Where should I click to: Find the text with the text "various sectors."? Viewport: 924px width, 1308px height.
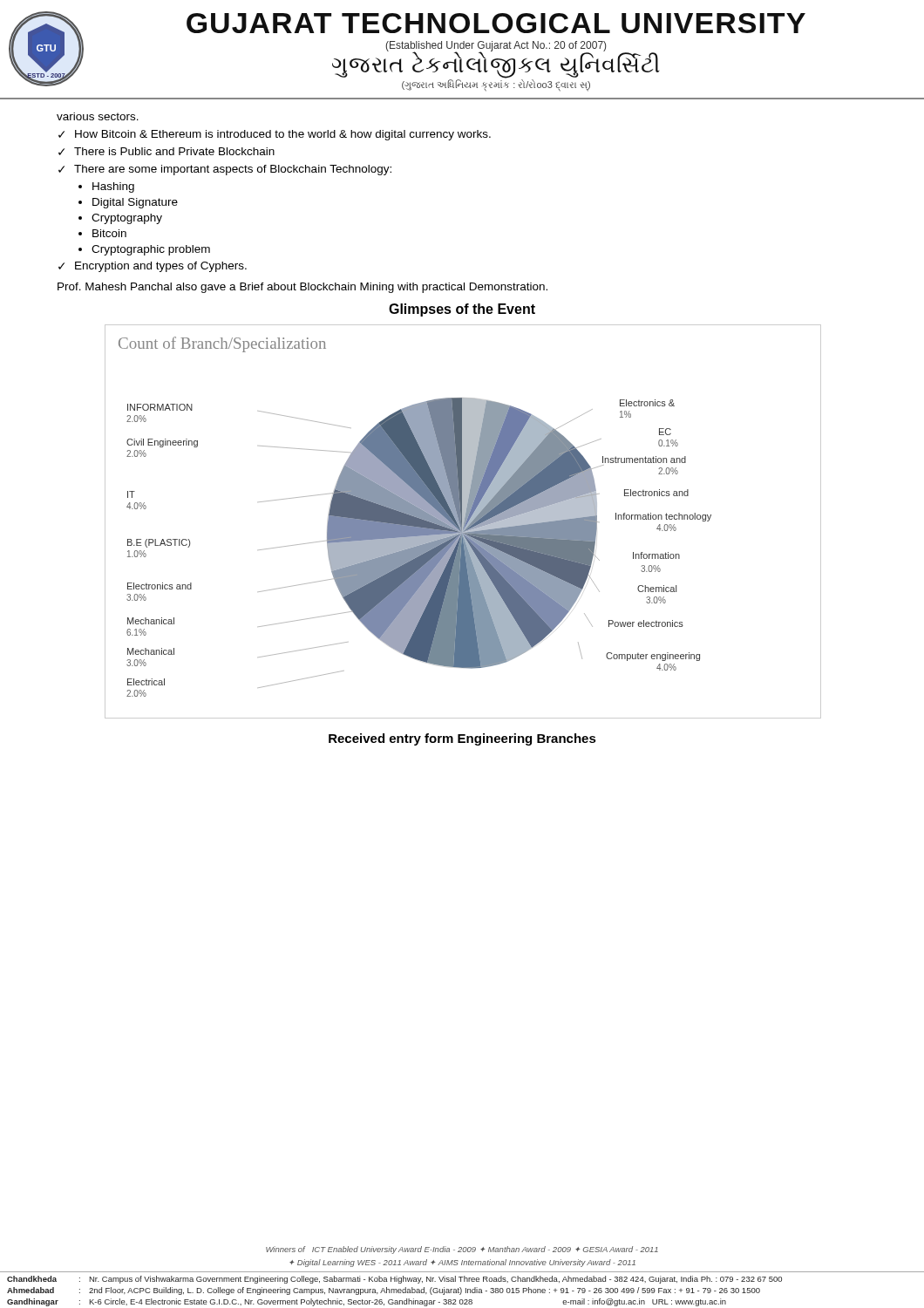tap(98, 117)
